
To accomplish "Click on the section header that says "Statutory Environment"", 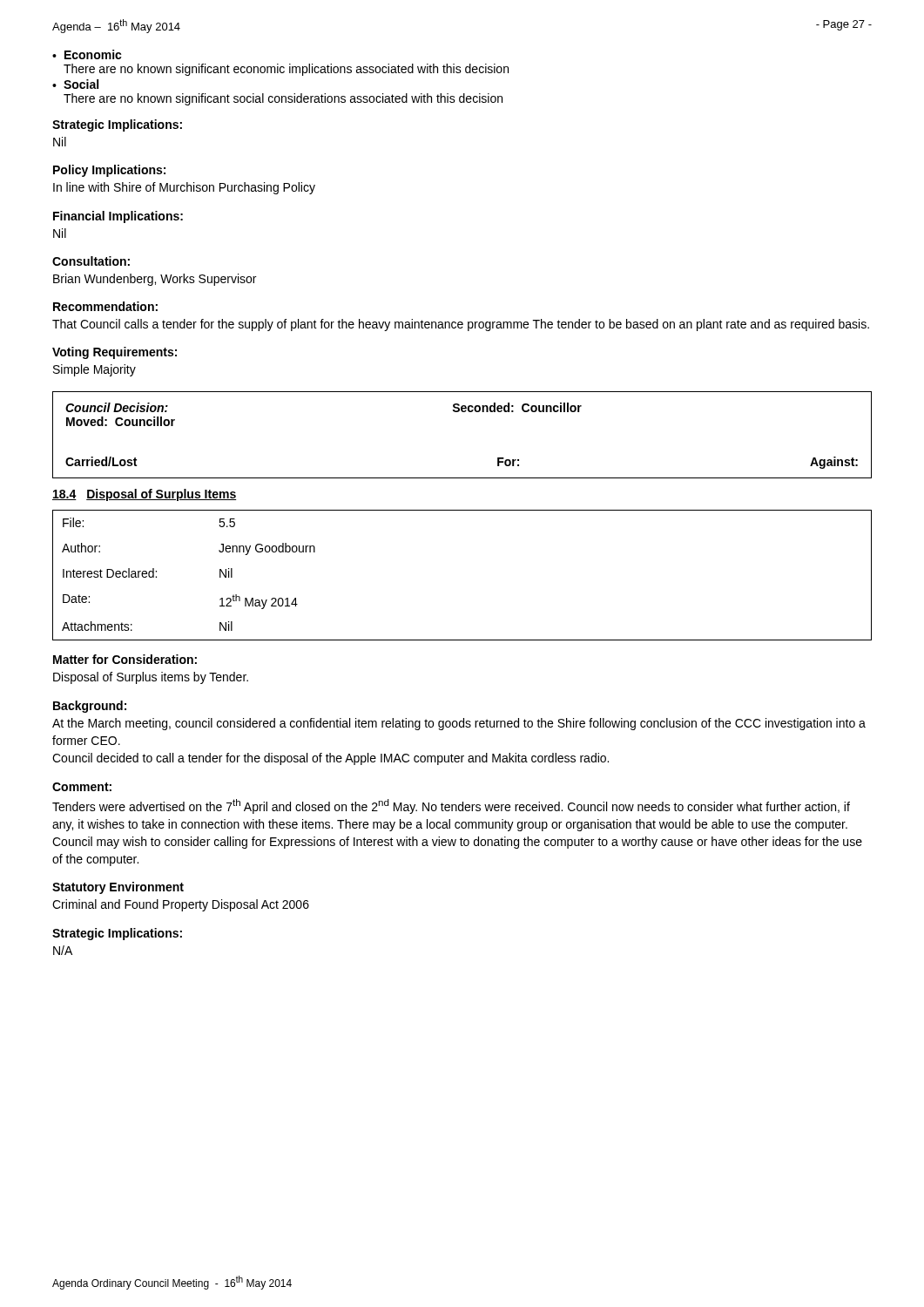I will point(118,887).
